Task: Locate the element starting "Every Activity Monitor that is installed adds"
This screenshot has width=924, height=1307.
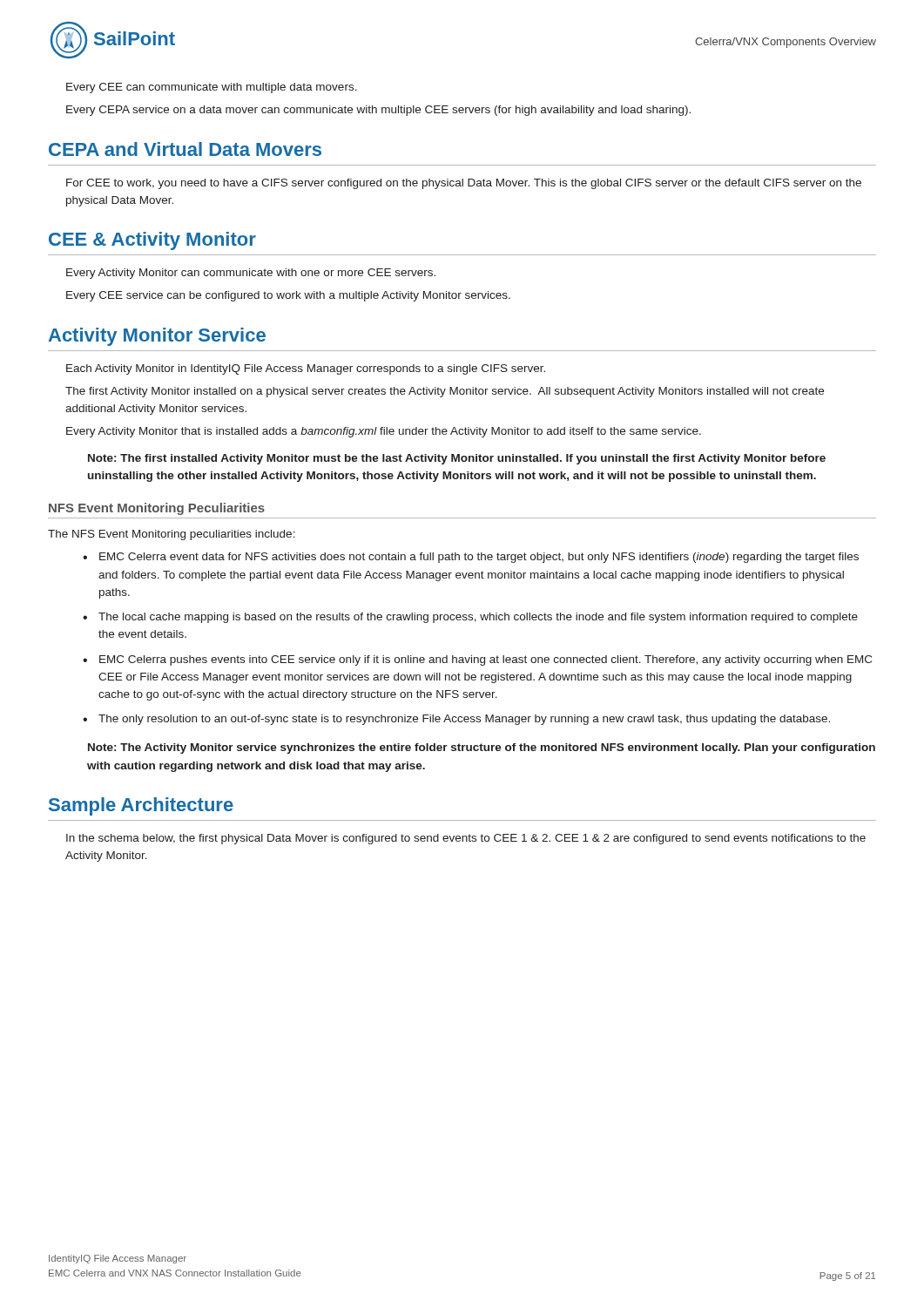Action: pos(384,431)
